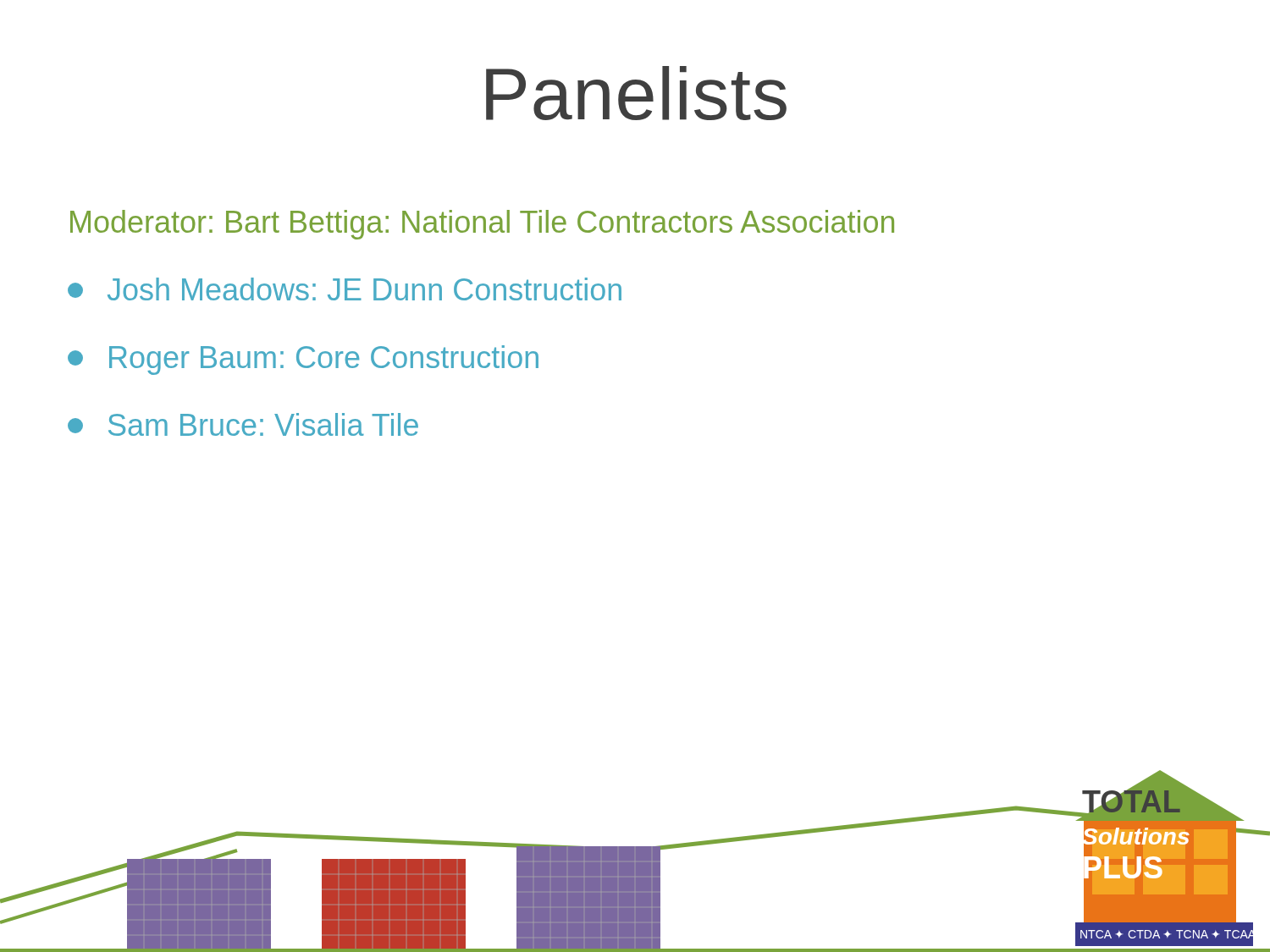Find "Sam Bruce: Visalia Tile" on this page
Image resolution: width=1270 pixels, height=952 pixels.
click(x=244, y=426)
